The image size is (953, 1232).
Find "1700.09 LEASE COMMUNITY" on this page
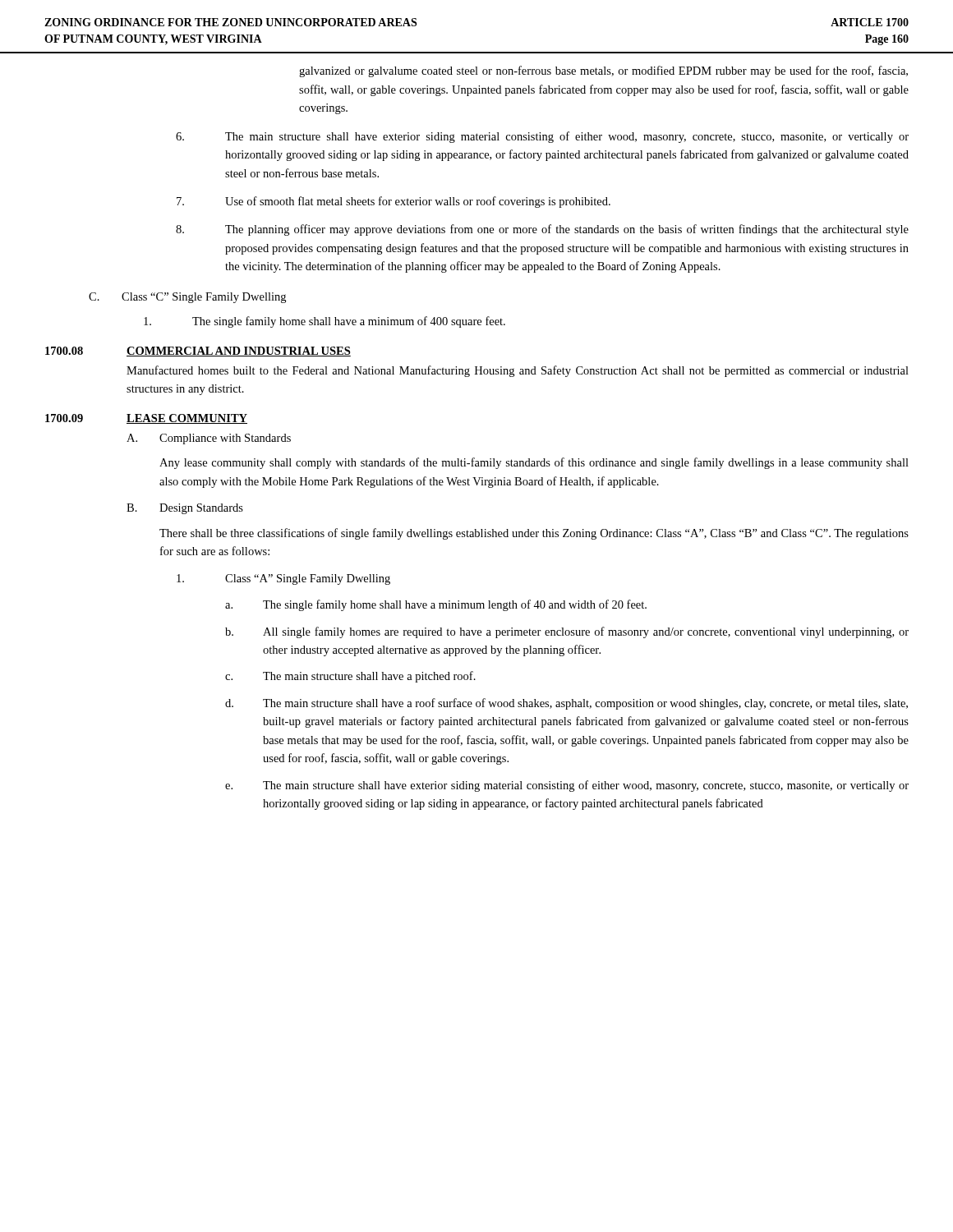coord(146,419)
